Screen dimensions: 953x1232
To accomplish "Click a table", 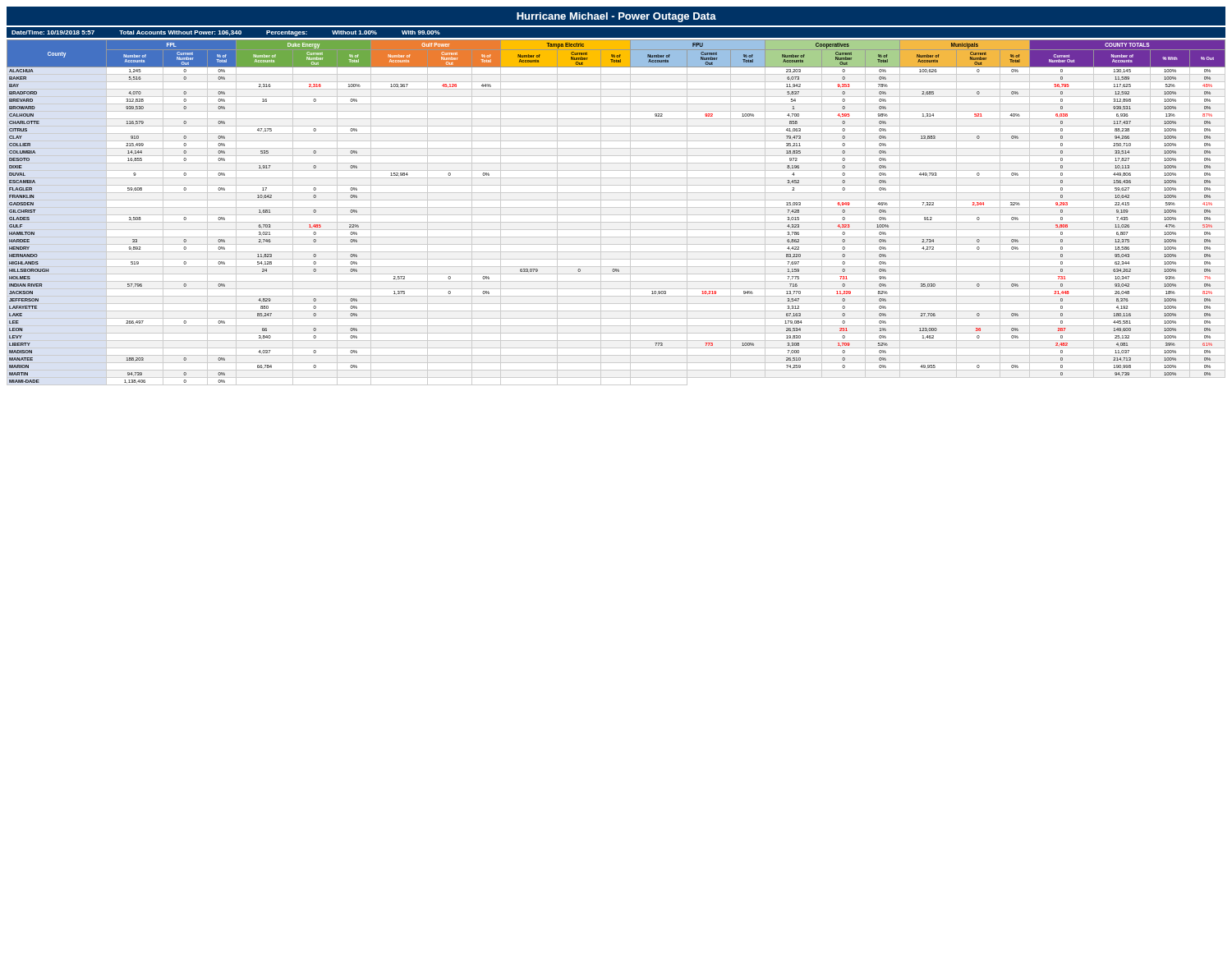I will [616, 212].
